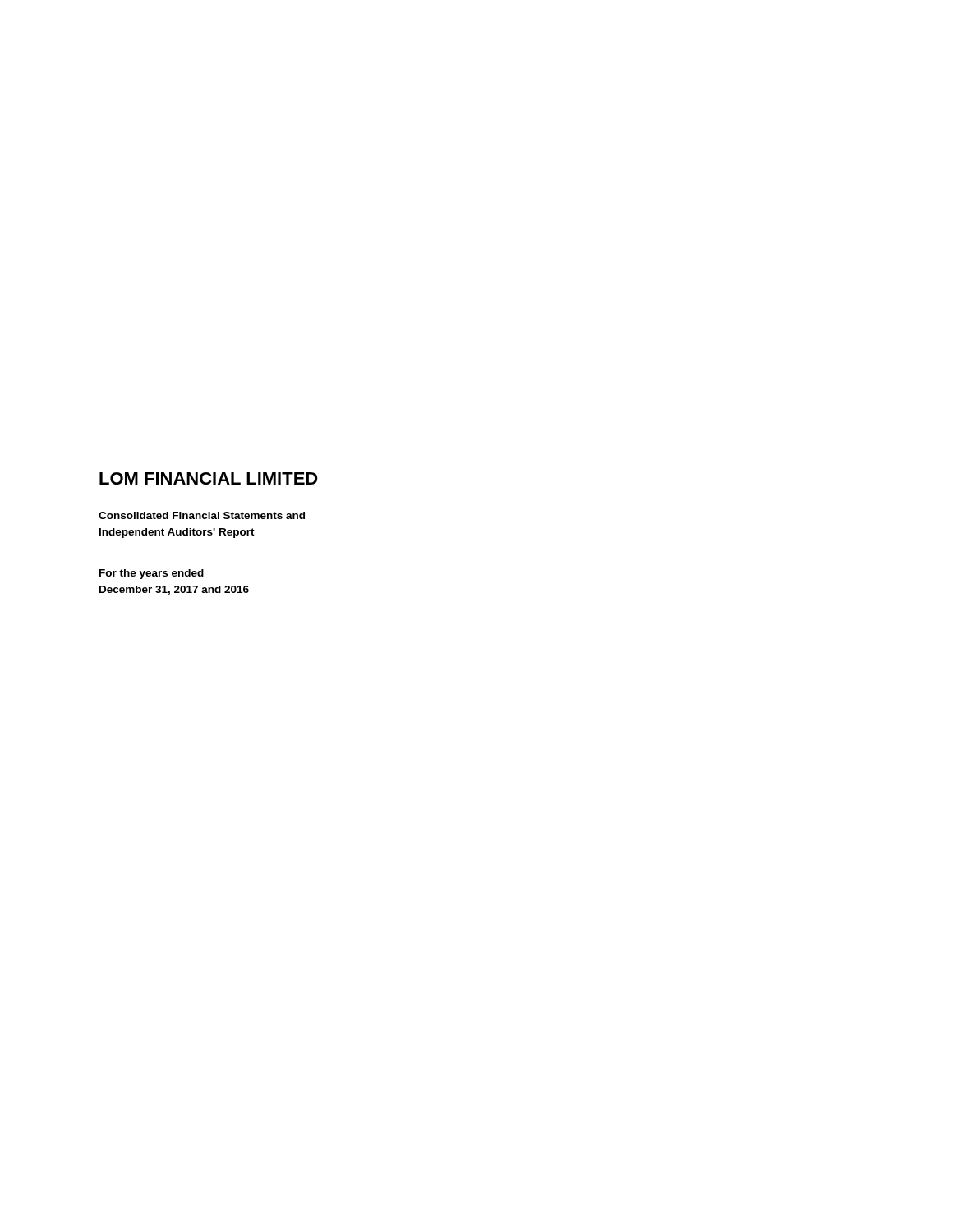953x1232 pixels.
Task: Locate the title with the text "LOM FINANCIAL LIMITED"
Action: tap(208, 478)
